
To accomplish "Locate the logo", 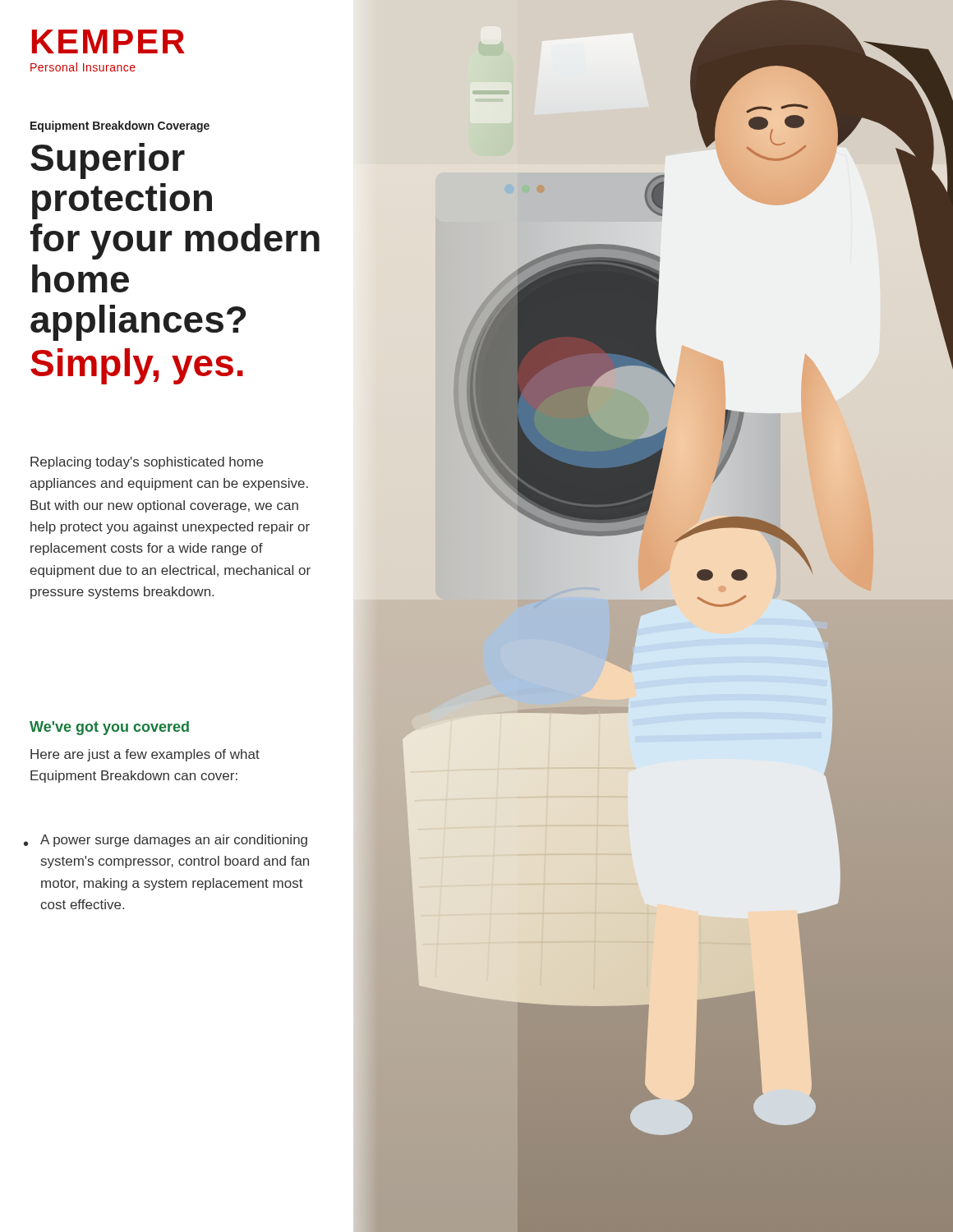I will [x=112, y=49].
